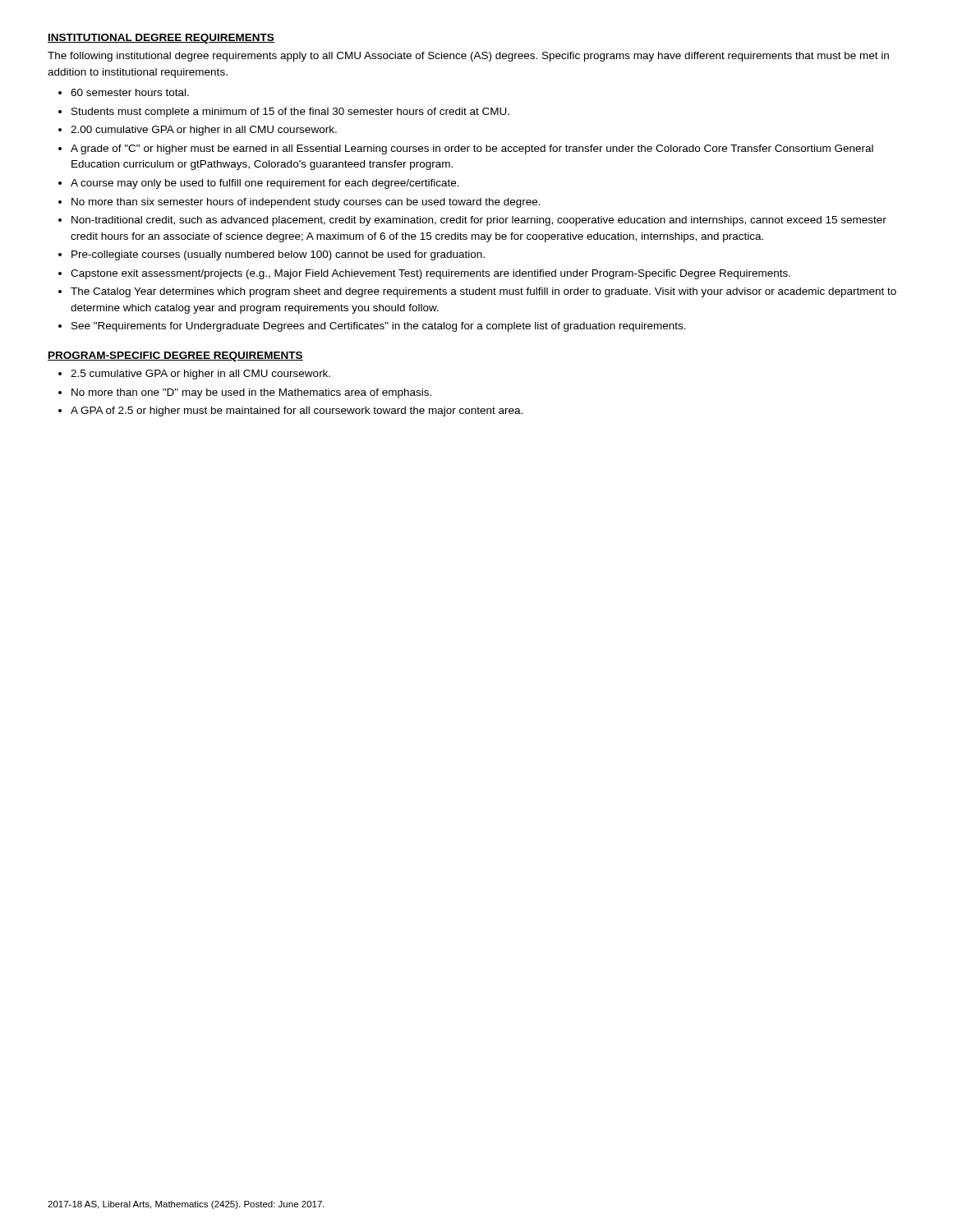This screenshot has width=953, height=1232.
Task: Navigate to the passage starting "Capstone exit assessment/projects (e.g., Major Field Achievement"
Action: [x=488, y=273]
